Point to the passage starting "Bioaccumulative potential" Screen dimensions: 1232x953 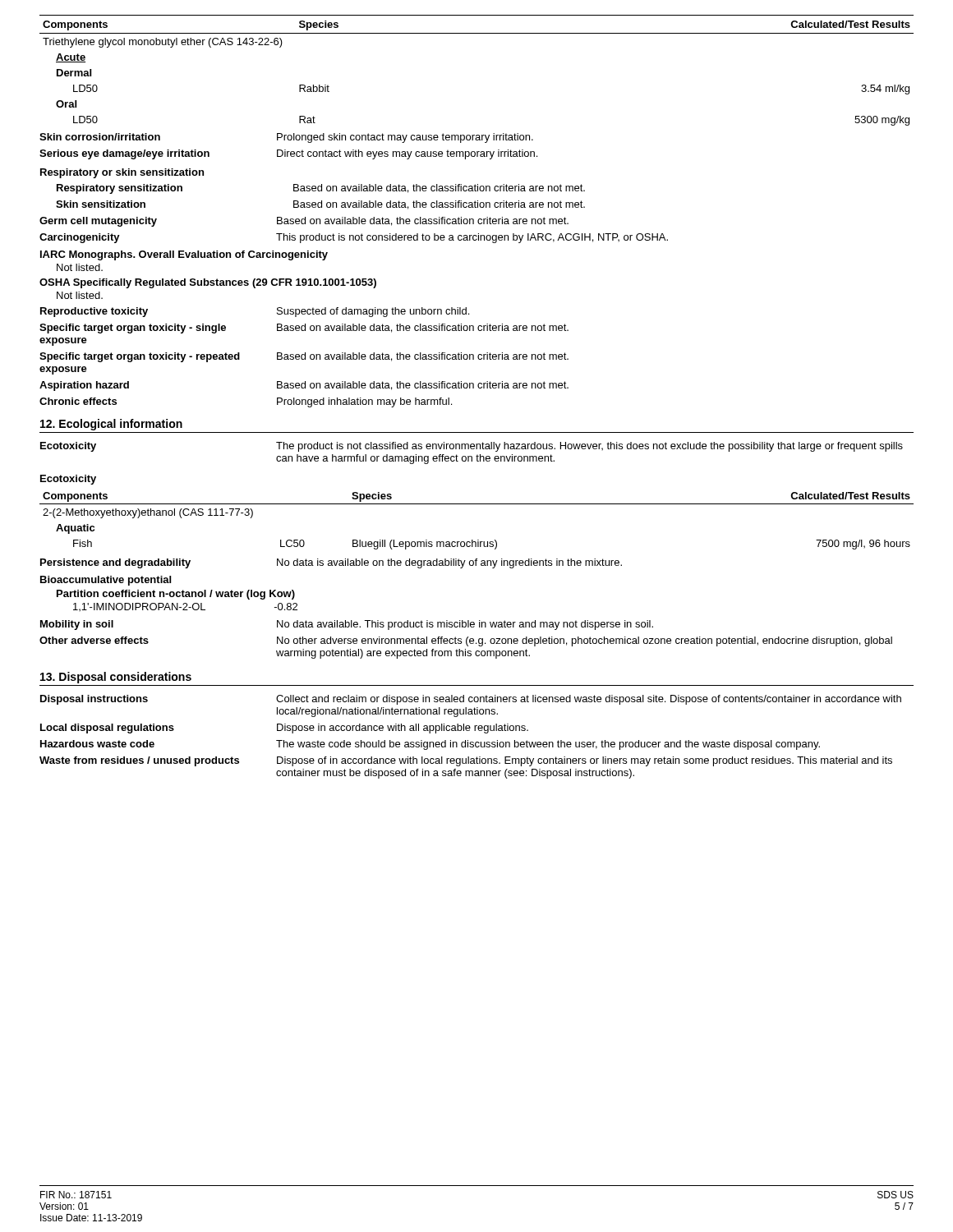coord(106,579)
